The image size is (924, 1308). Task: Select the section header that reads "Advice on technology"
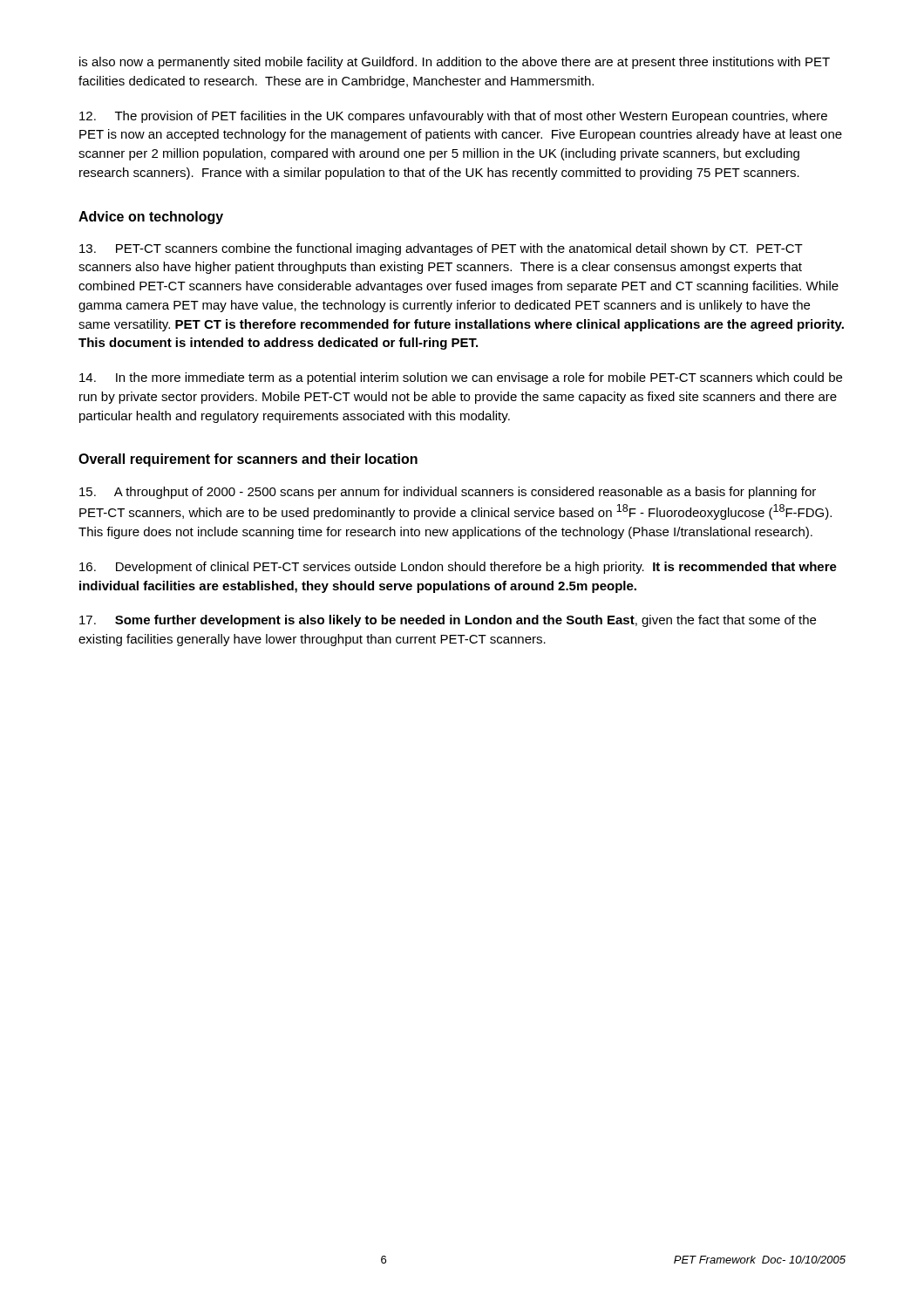[x=151, y=216]
